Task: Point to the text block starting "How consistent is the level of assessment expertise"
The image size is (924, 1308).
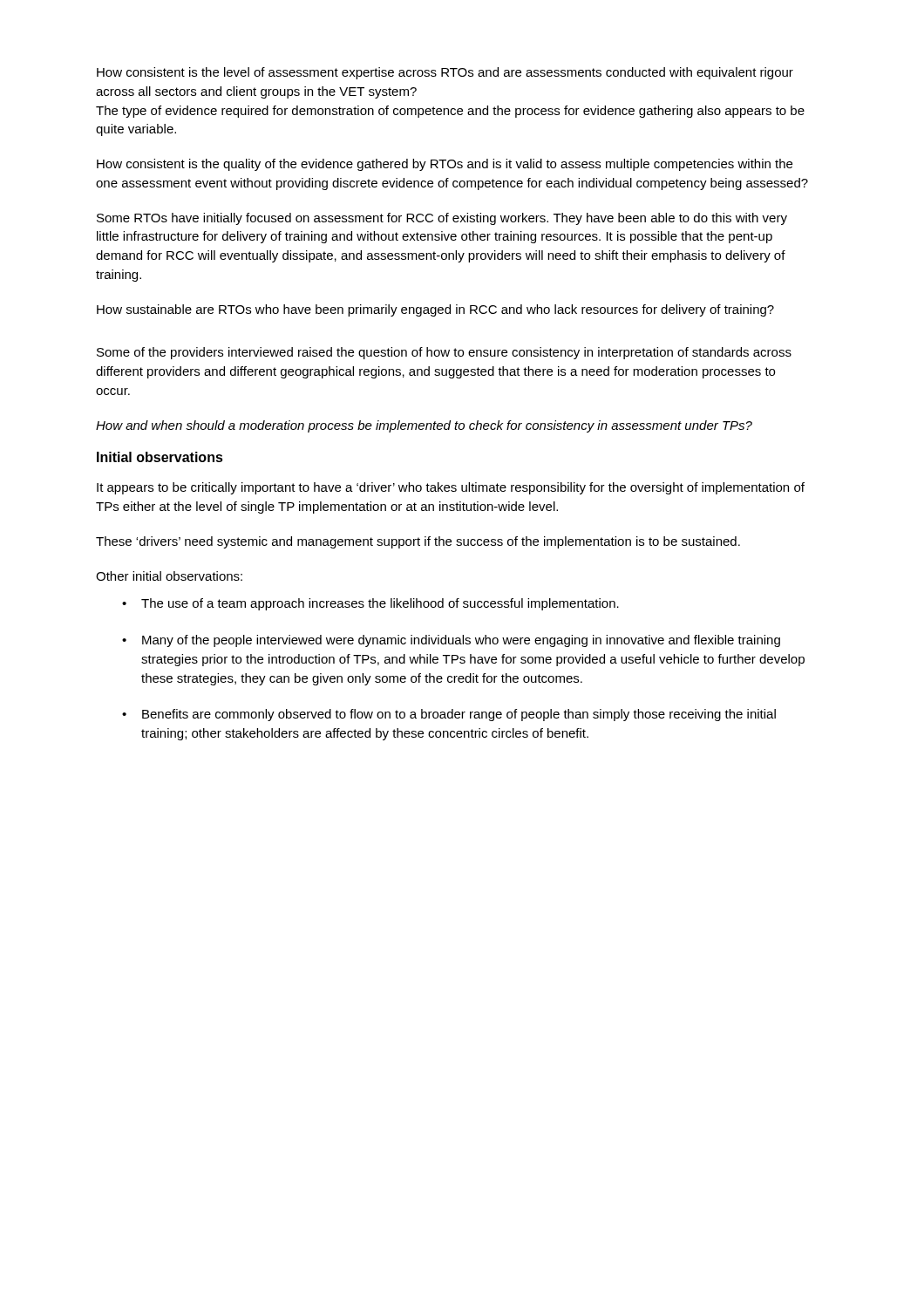Action: click(x=450, y=100)
